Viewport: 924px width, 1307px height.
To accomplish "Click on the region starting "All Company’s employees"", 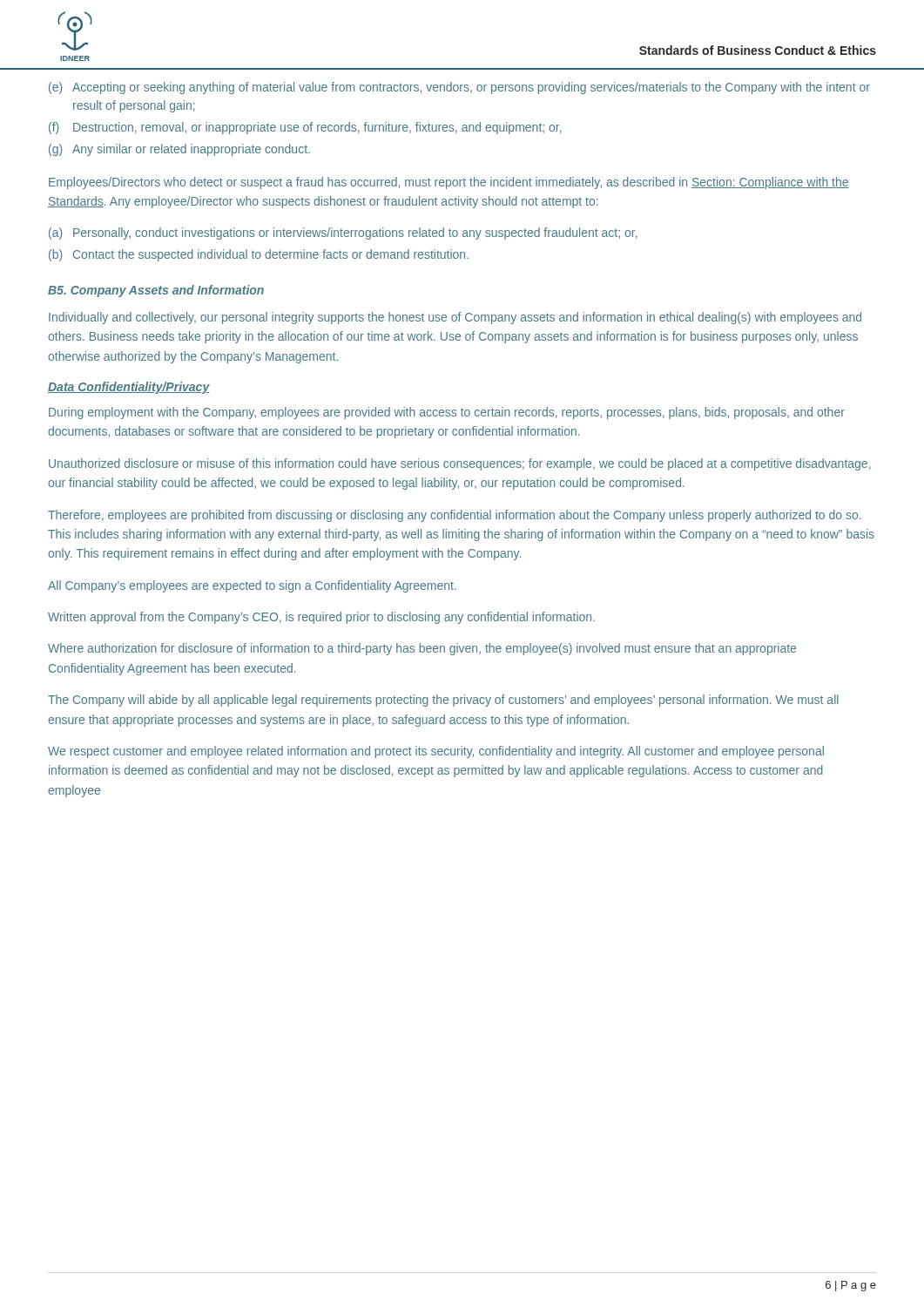I will pyautogui.click(x=252, y=585).
